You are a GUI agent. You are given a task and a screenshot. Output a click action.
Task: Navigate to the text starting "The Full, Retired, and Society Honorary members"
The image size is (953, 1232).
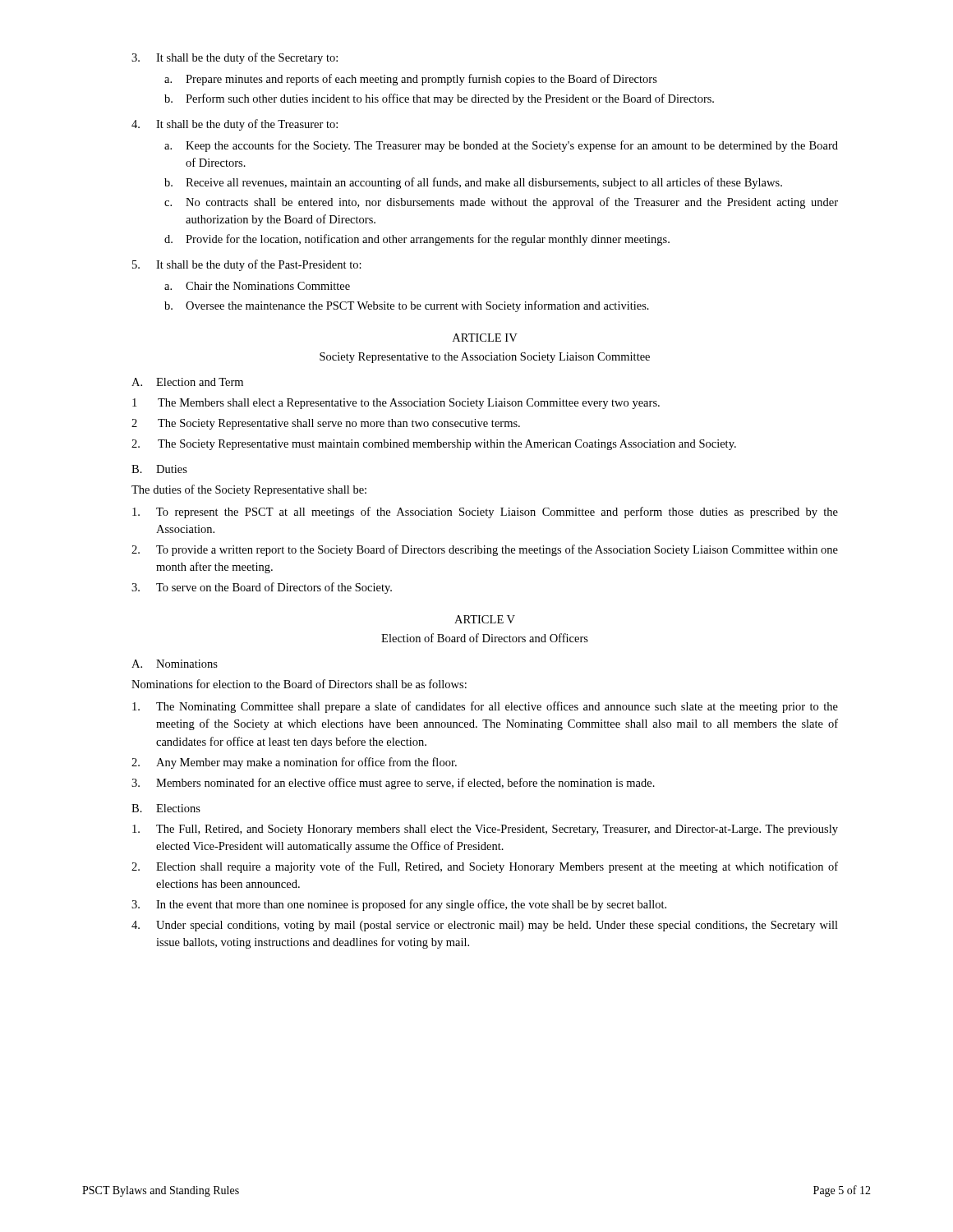tap(485, 837)
